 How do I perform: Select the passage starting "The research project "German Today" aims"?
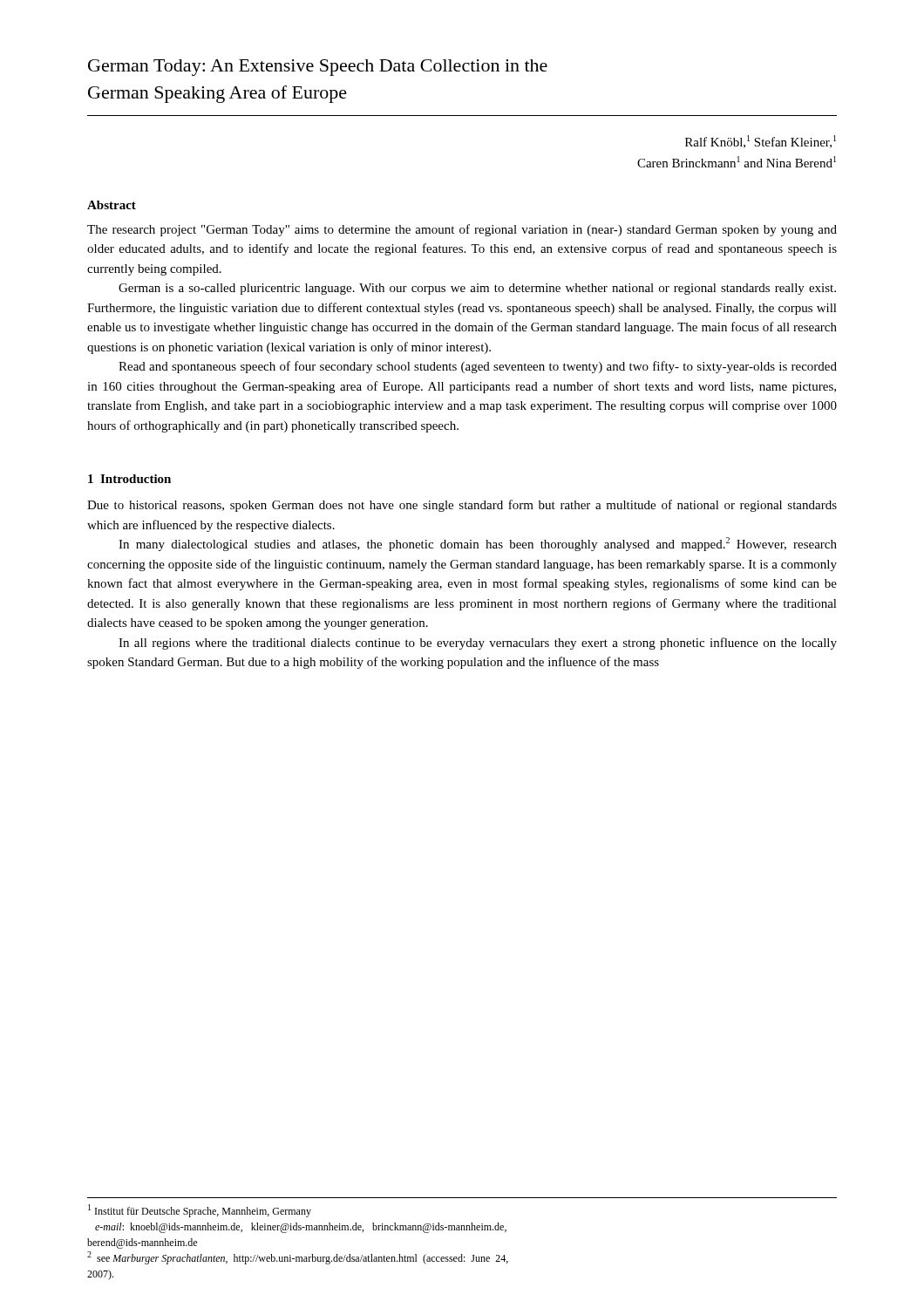click(x=462, y=327)
